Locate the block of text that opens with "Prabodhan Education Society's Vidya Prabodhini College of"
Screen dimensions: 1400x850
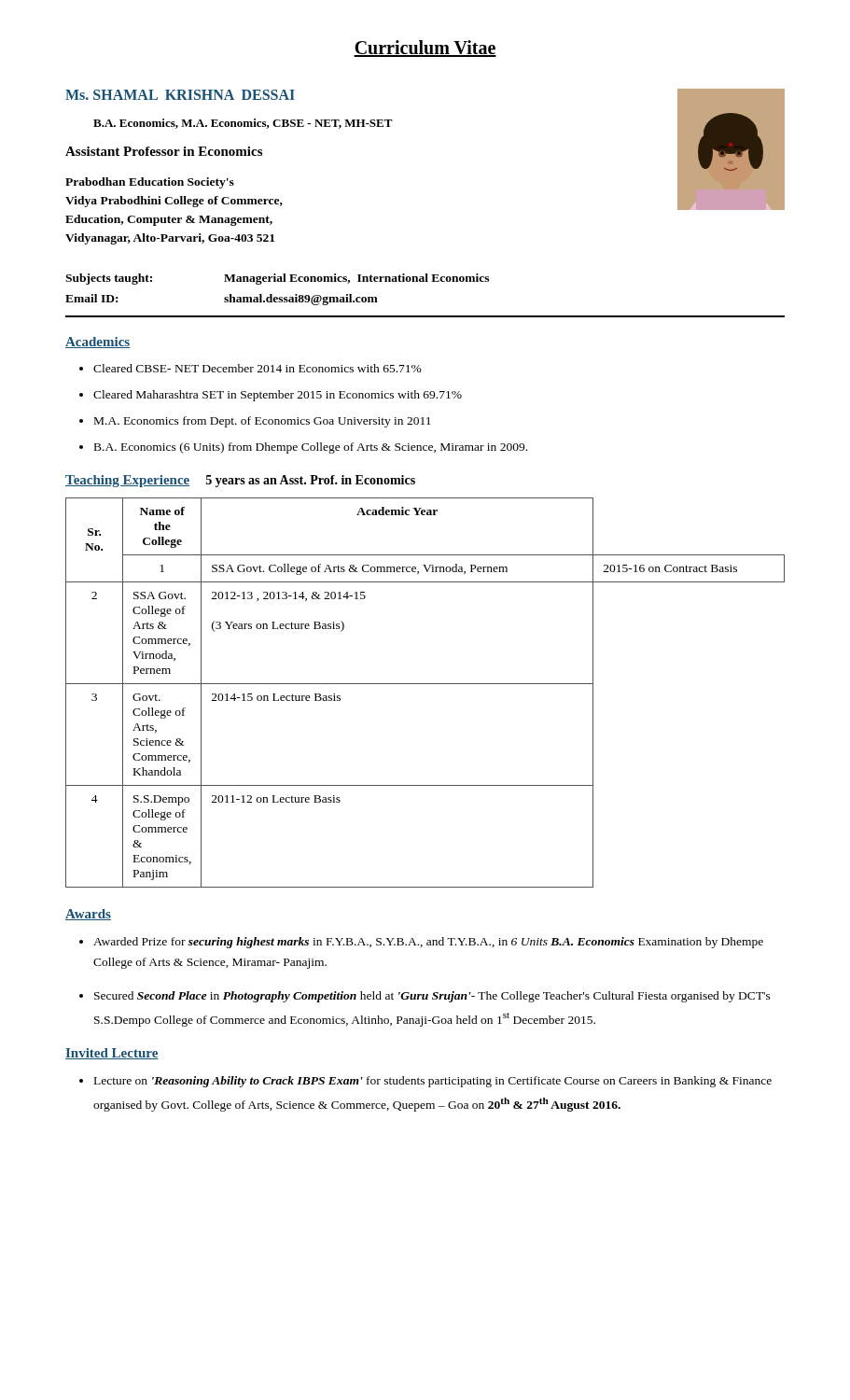point(150,183)
